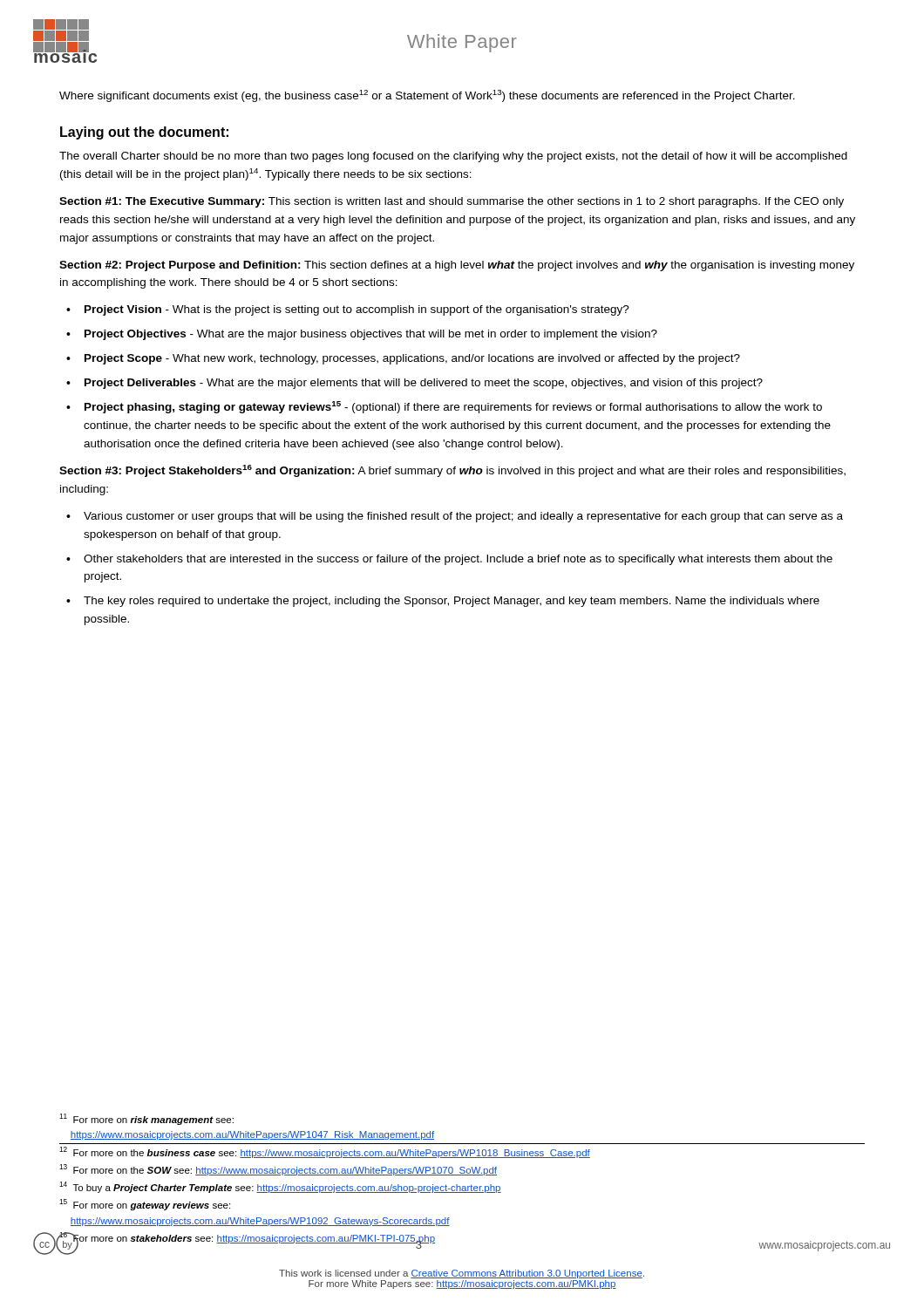Point to the element starting "16 For more on stakeholders see: https://mosaicprojects.com.au/PMKI-TPI-075.php"
The width and height of the screenshot is (924, 1308).
[x=247, y=1237]
